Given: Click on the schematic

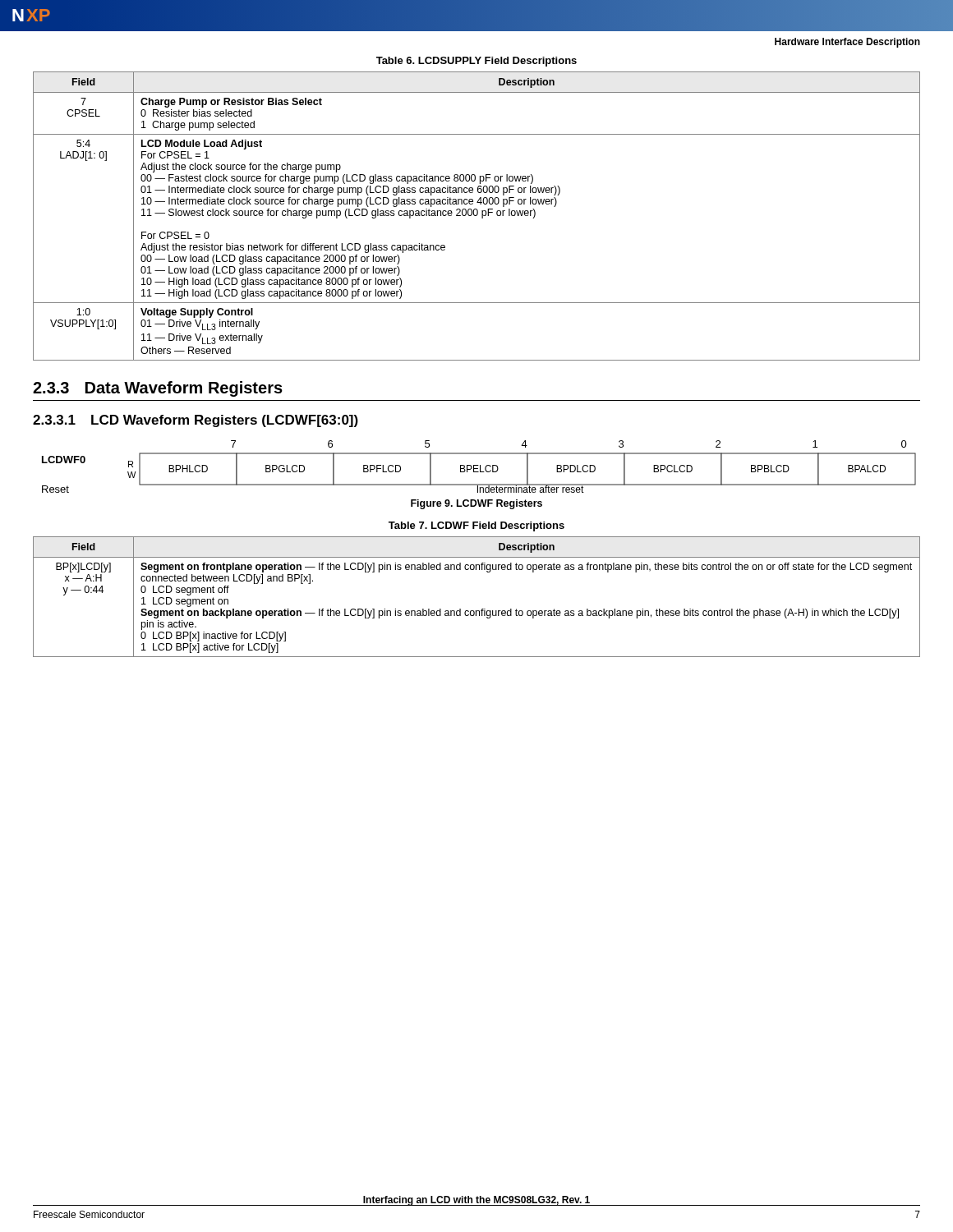Looking at the screenshot, I should tap(476, 467).
